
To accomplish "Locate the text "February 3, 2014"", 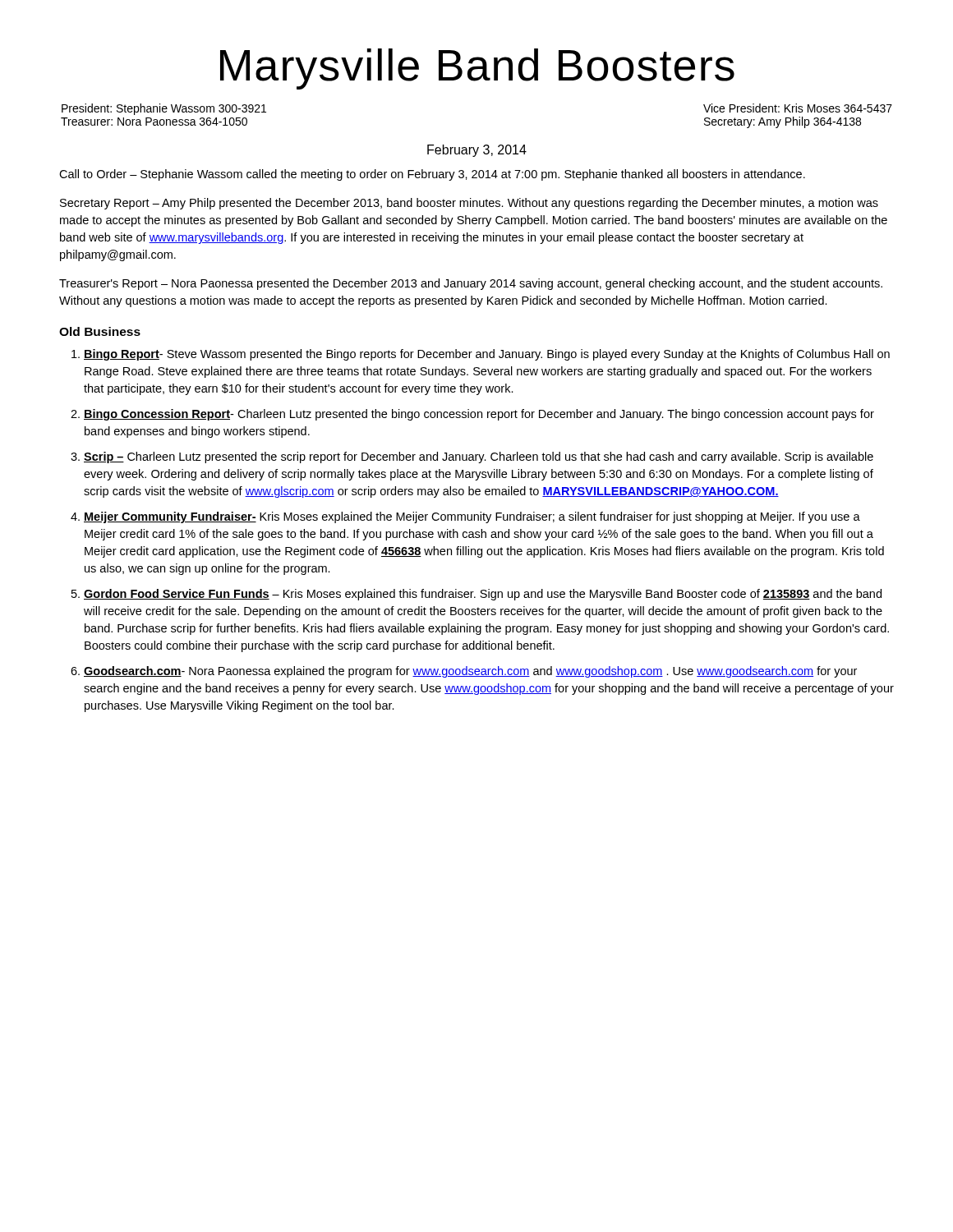I will tap(476, 150).
